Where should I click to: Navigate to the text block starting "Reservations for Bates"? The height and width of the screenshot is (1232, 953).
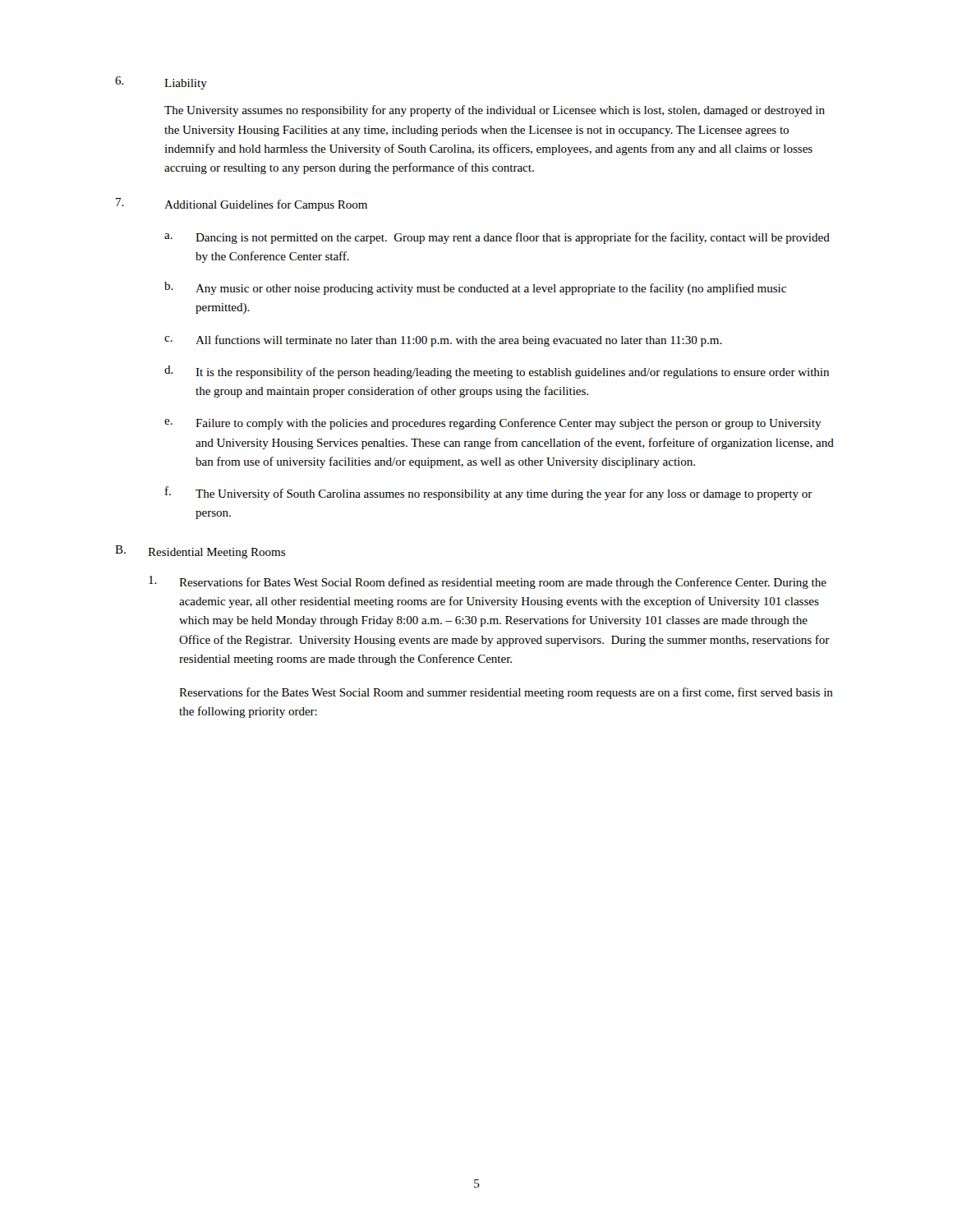click(x=493, y=621)
